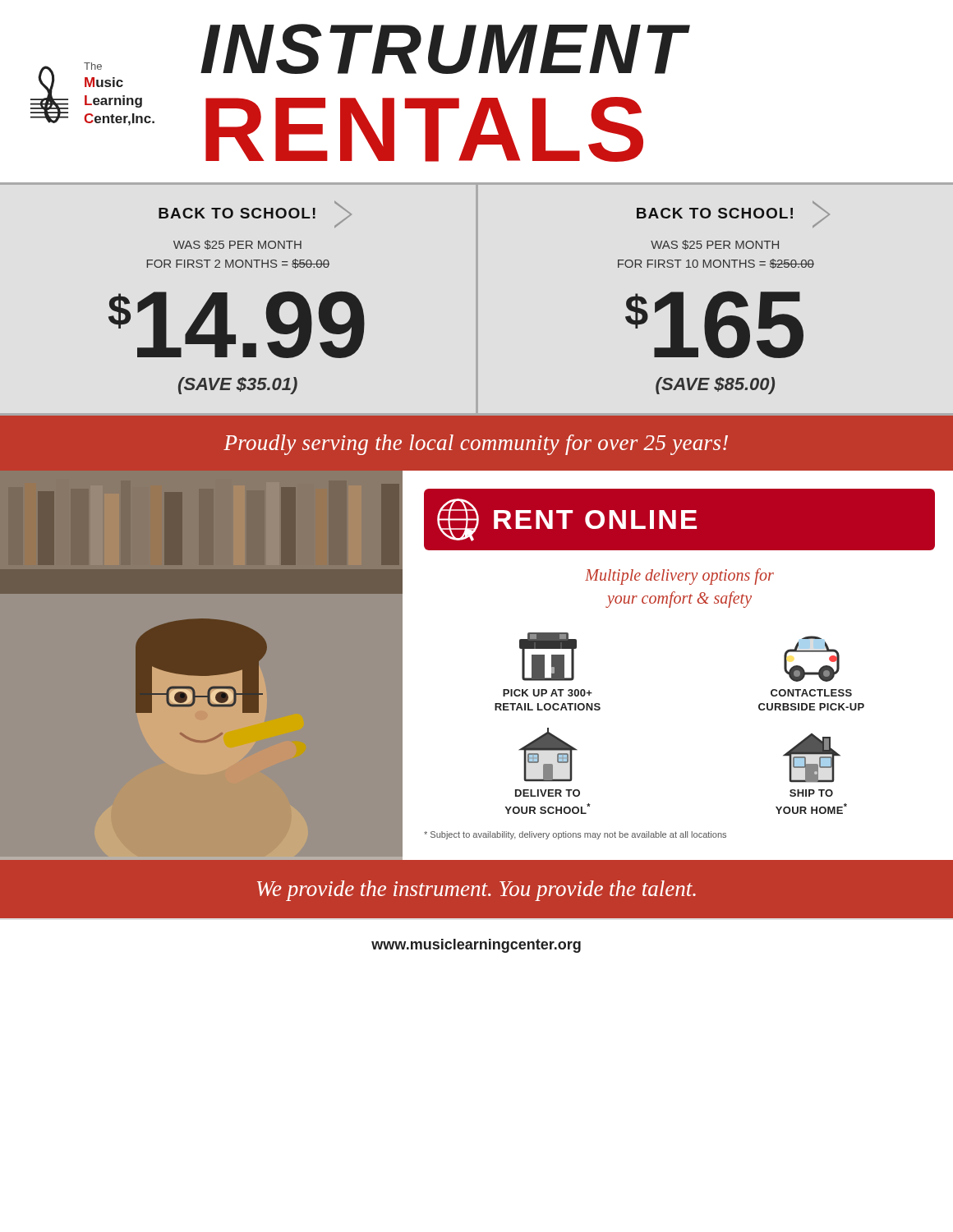This screenshot has height=1232, width=953.
Task: Click on the text that says "(SAVE $35.01)"
Action: (238, 384)
